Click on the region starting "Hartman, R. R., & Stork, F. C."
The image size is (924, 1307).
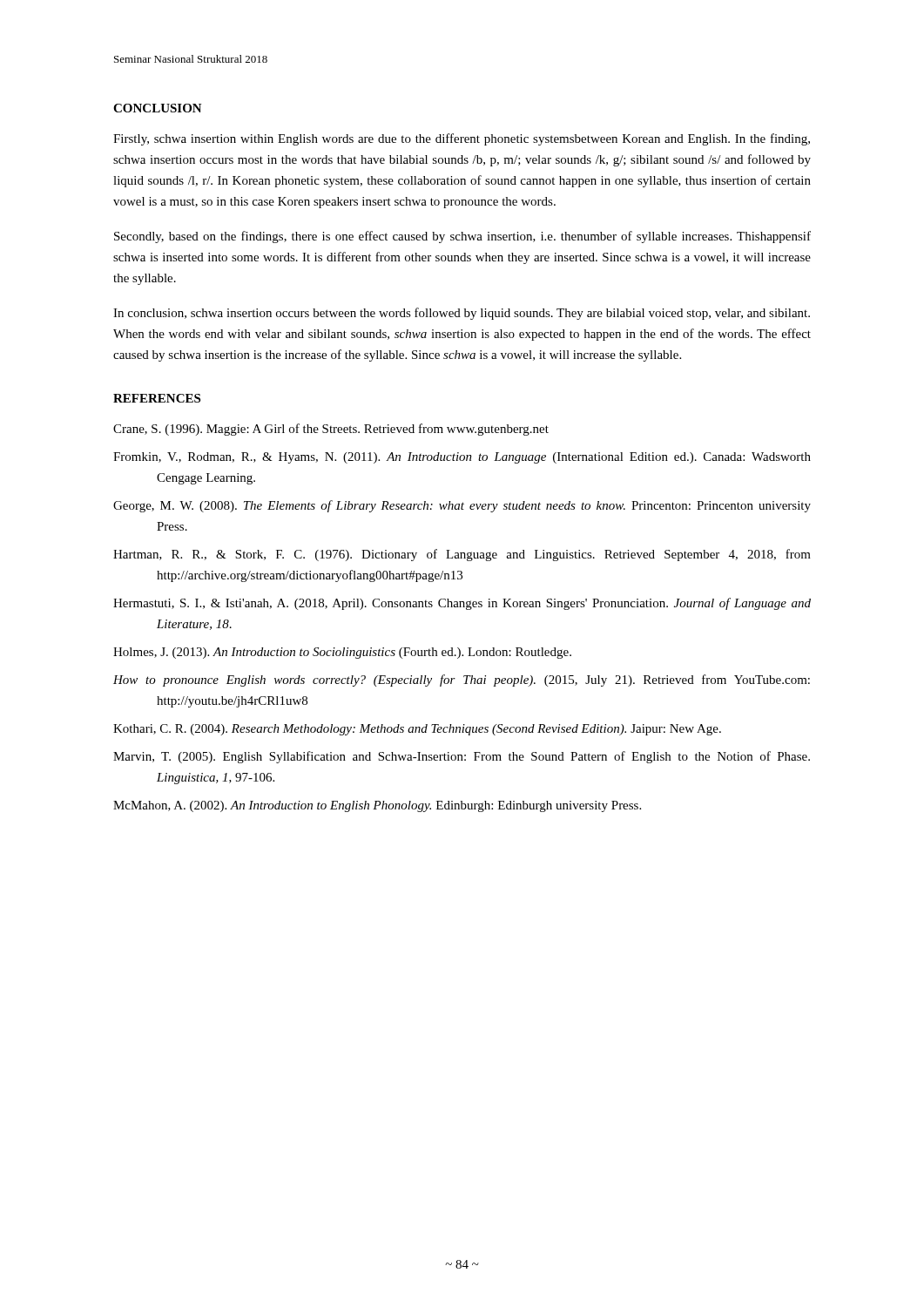click(x=462, y=565)
